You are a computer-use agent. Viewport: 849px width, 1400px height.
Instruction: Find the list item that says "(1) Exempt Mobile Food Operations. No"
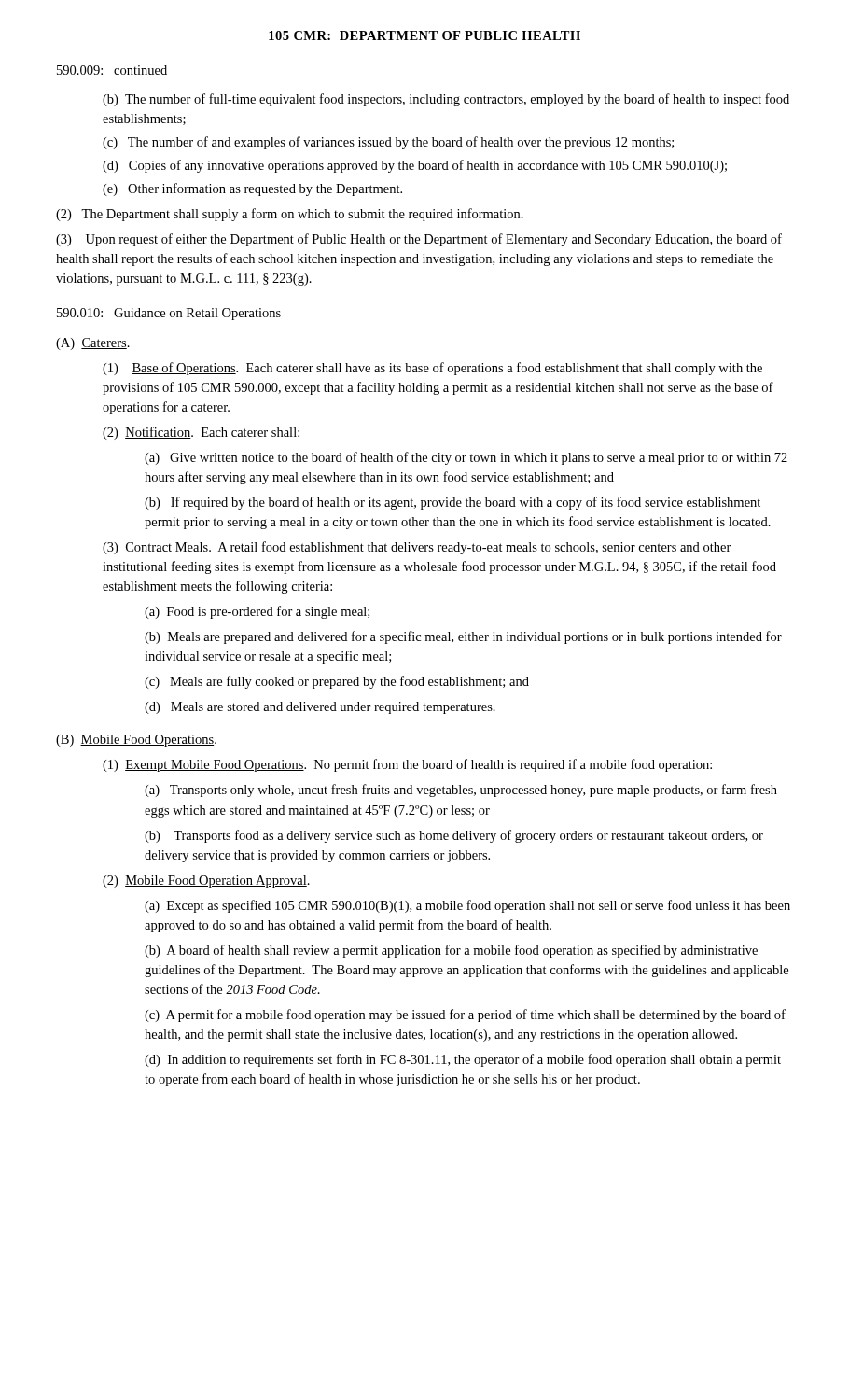448,765
